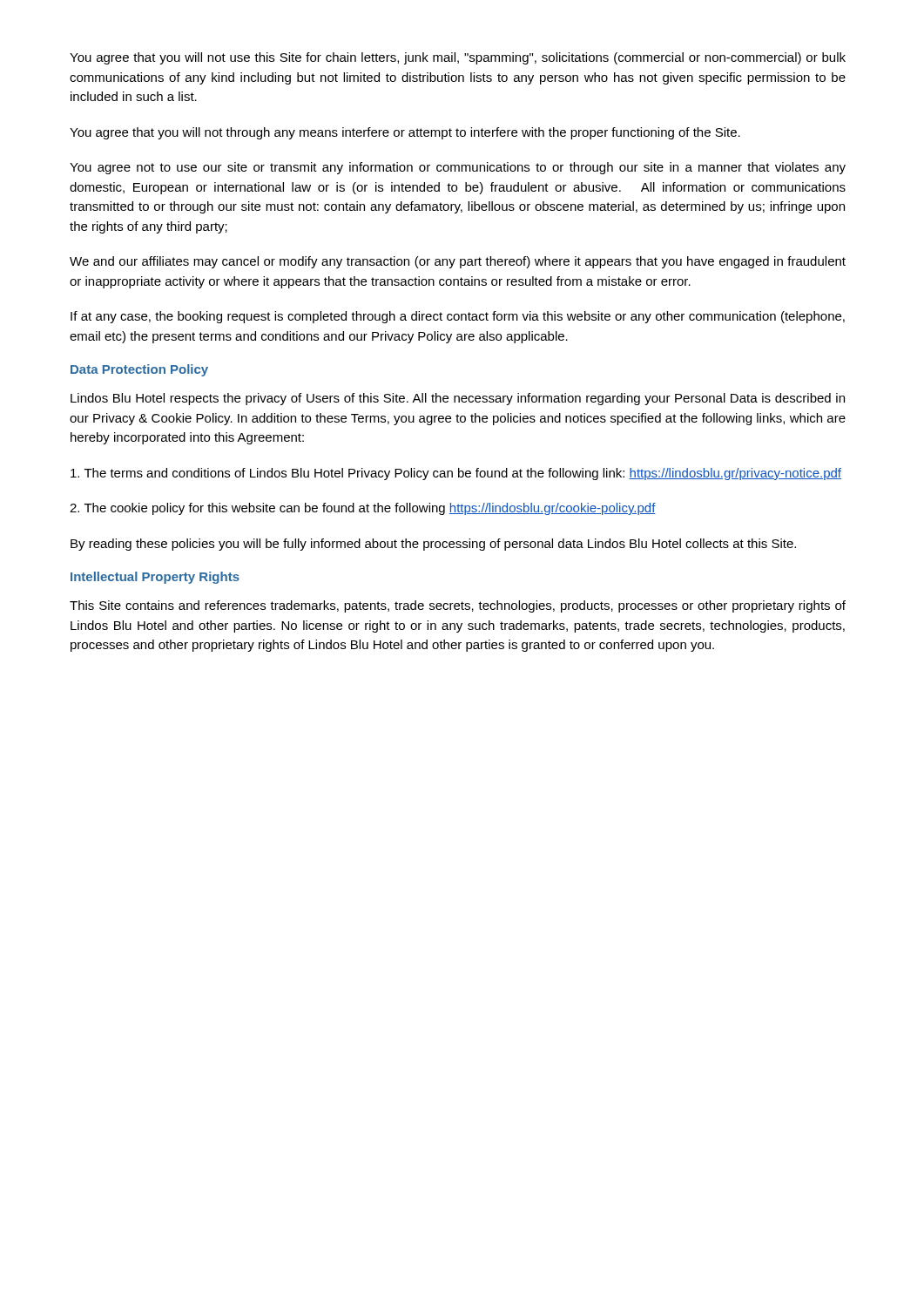
Task: Locate the text block starting "2. The cookie"
Action: (x=362, y=508)
